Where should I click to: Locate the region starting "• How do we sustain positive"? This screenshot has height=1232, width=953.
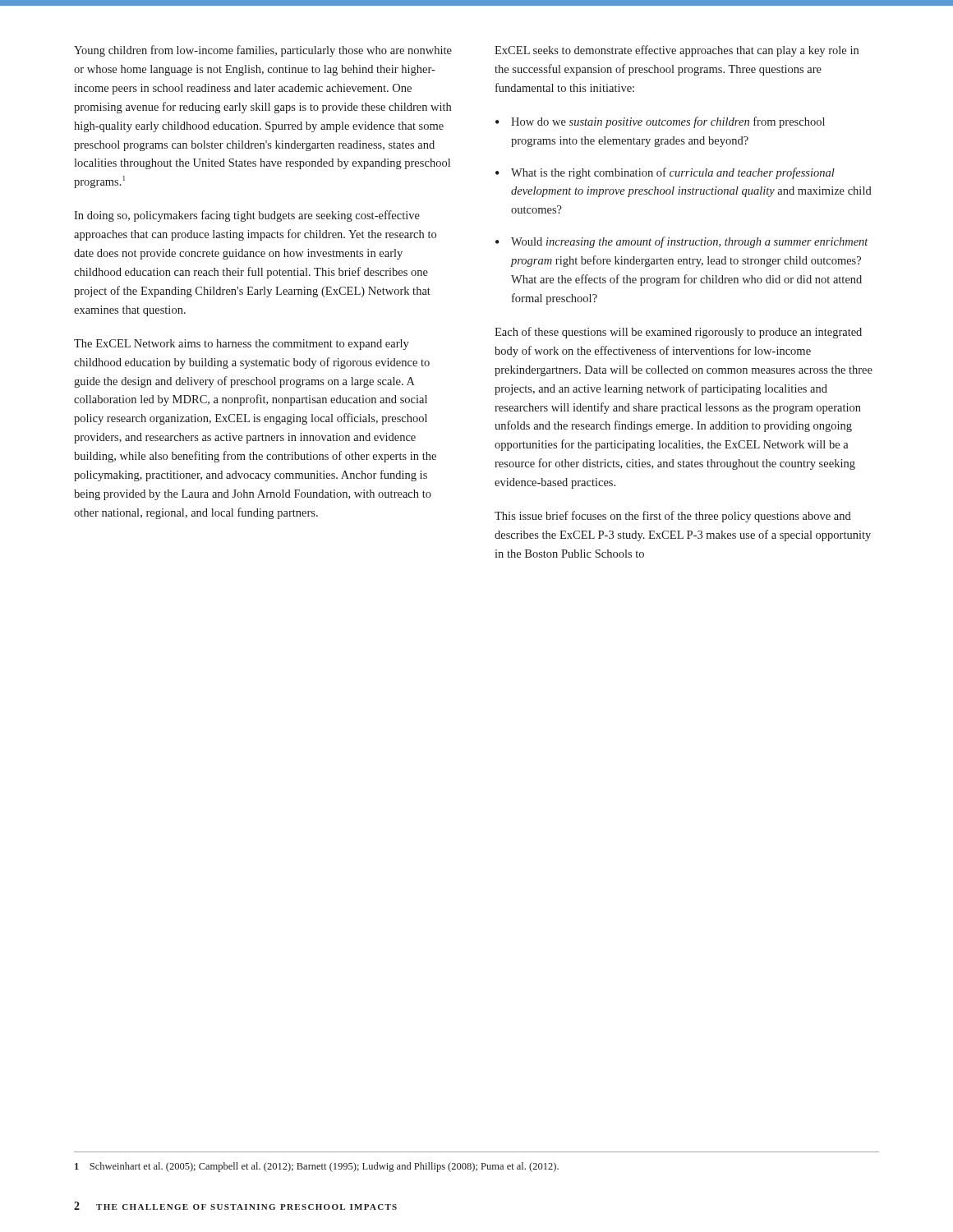(x=684, y=131)
